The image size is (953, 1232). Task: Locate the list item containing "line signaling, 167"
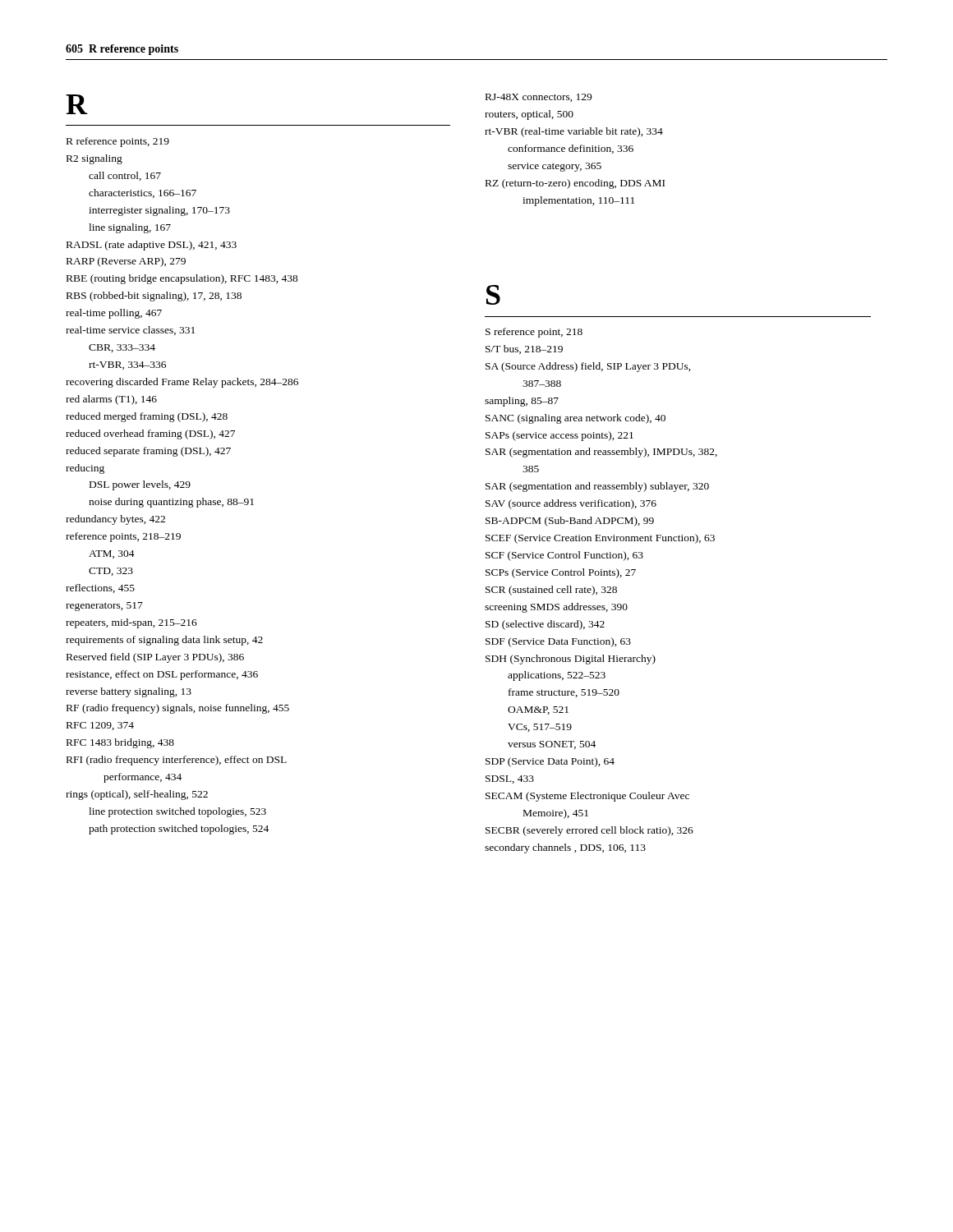click(130, 227)
